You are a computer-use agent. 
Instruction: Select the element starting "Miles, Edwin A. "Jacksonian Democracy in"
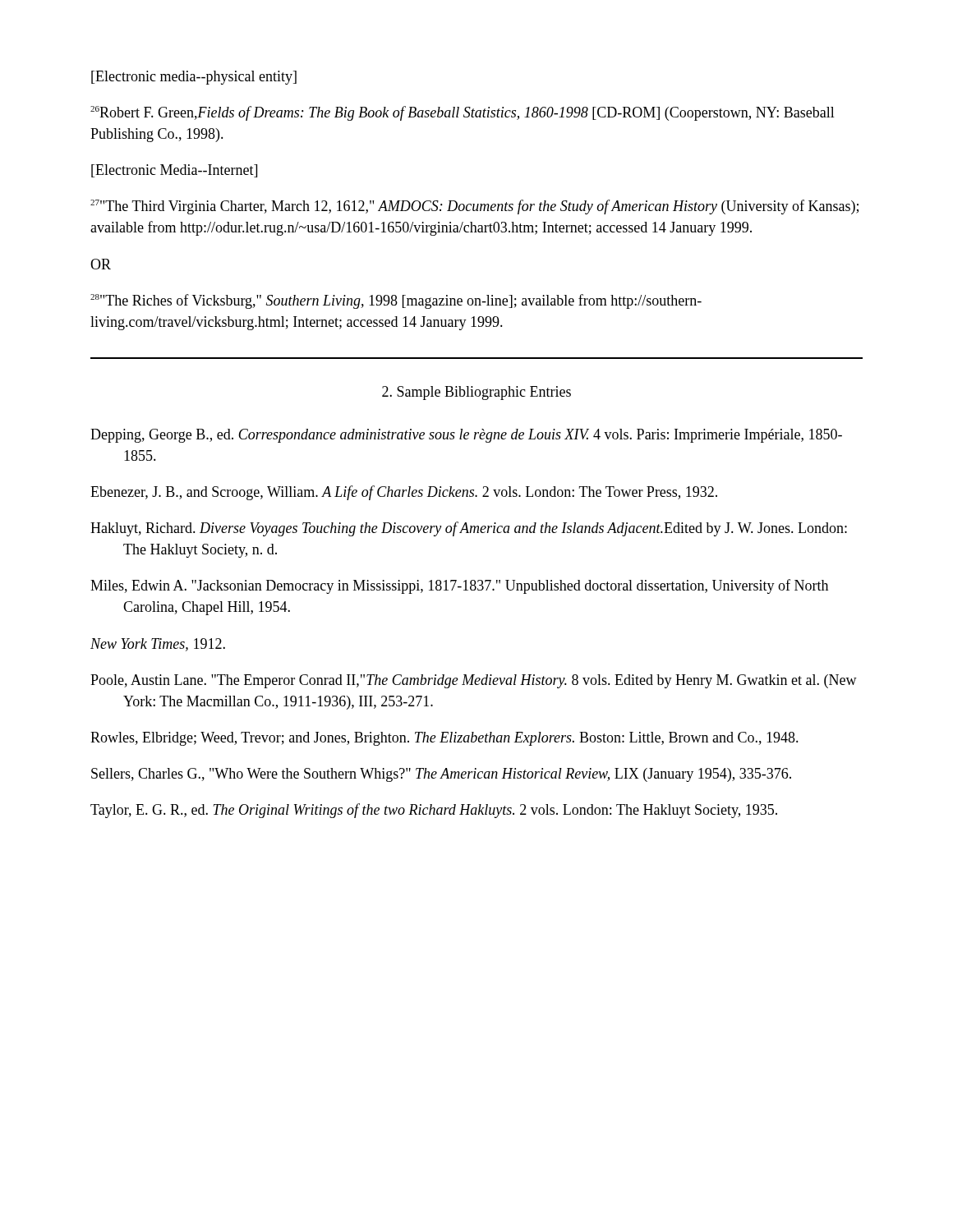[x=459, y=597]
